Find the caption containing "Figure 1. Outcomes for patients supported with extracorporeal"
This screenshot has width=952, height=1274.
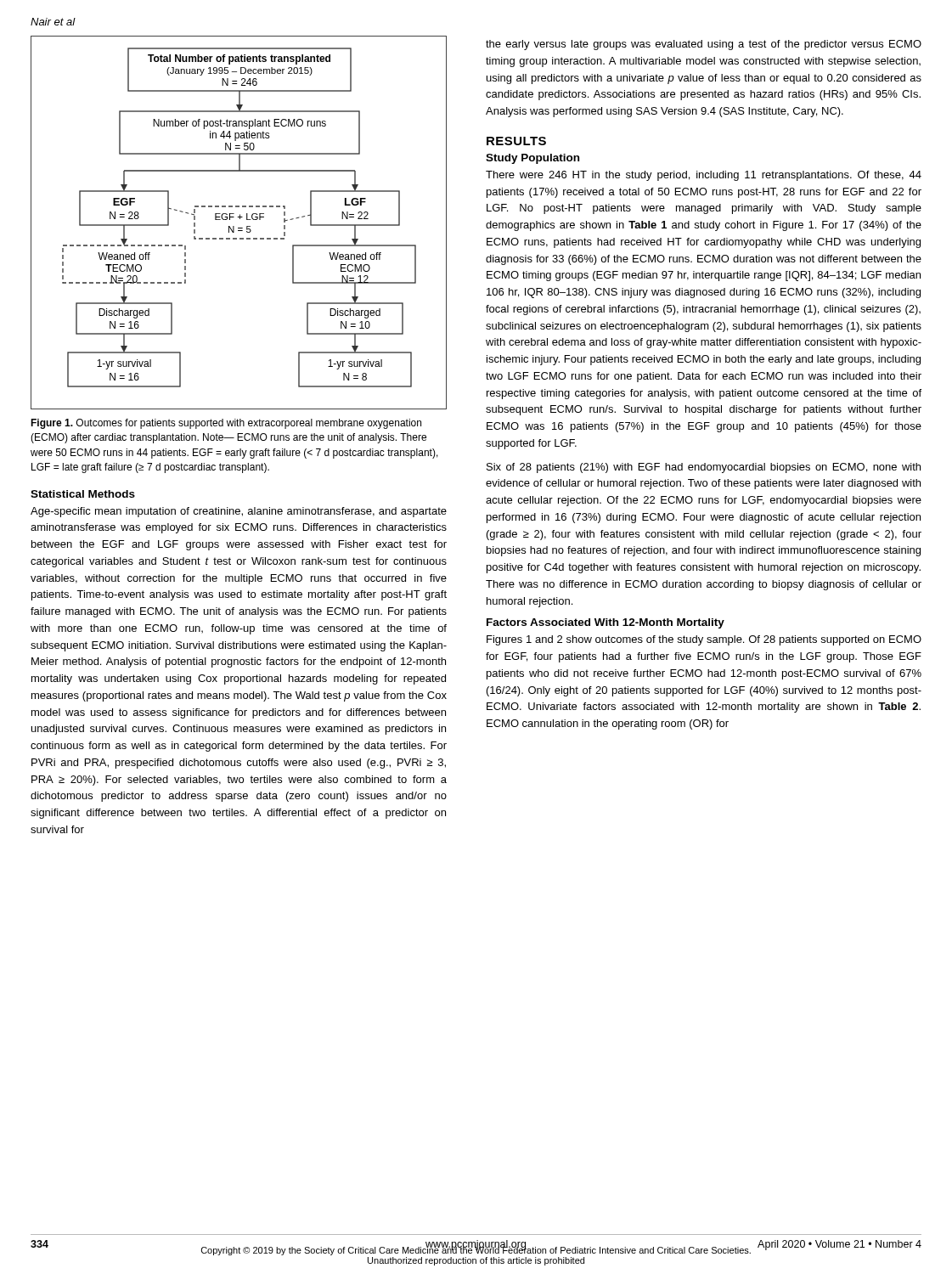point(234,445)
